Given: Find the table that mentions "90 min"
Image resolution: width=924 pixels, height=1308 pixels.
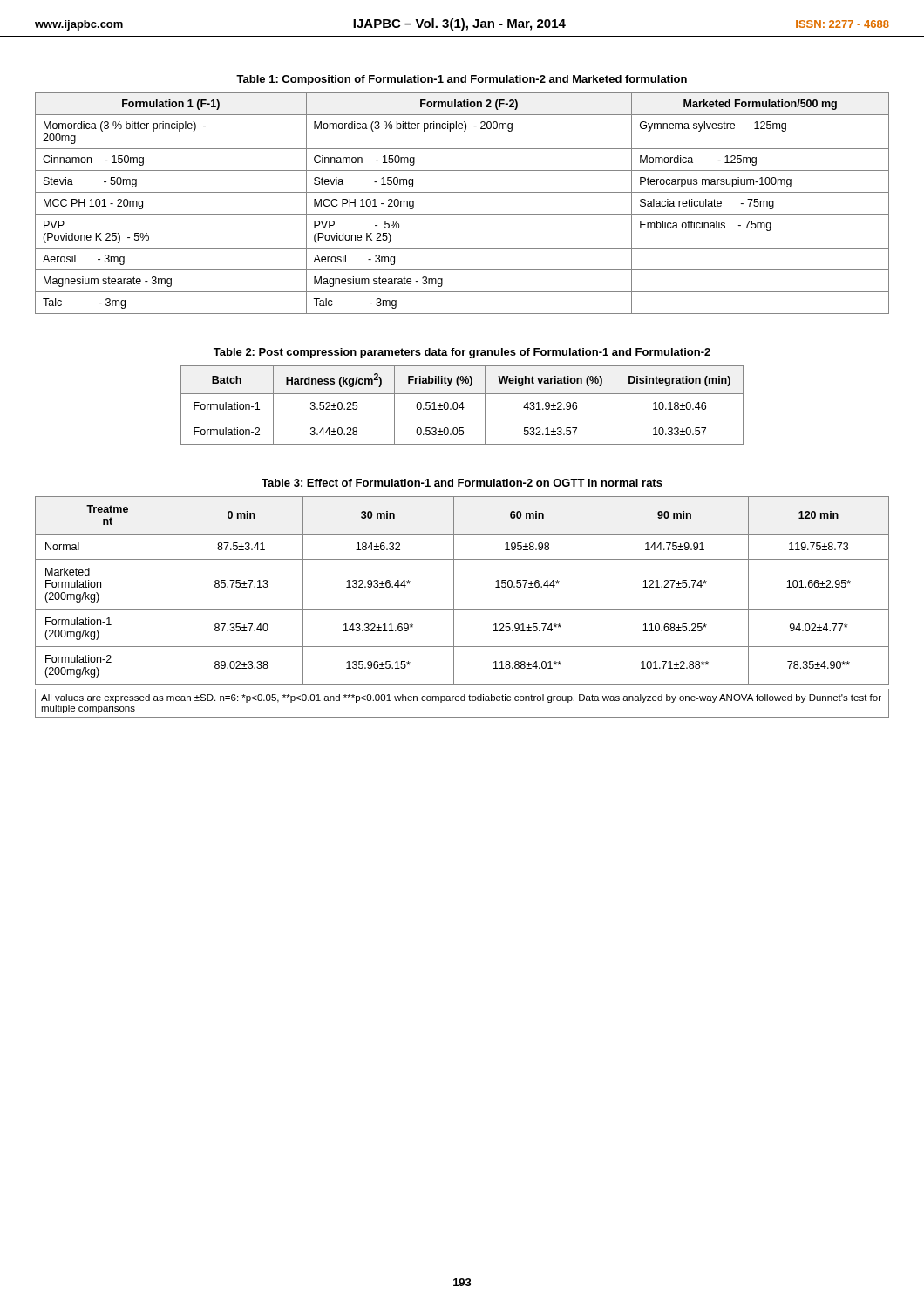Looking at the screenshot, I should coord(462,607).
